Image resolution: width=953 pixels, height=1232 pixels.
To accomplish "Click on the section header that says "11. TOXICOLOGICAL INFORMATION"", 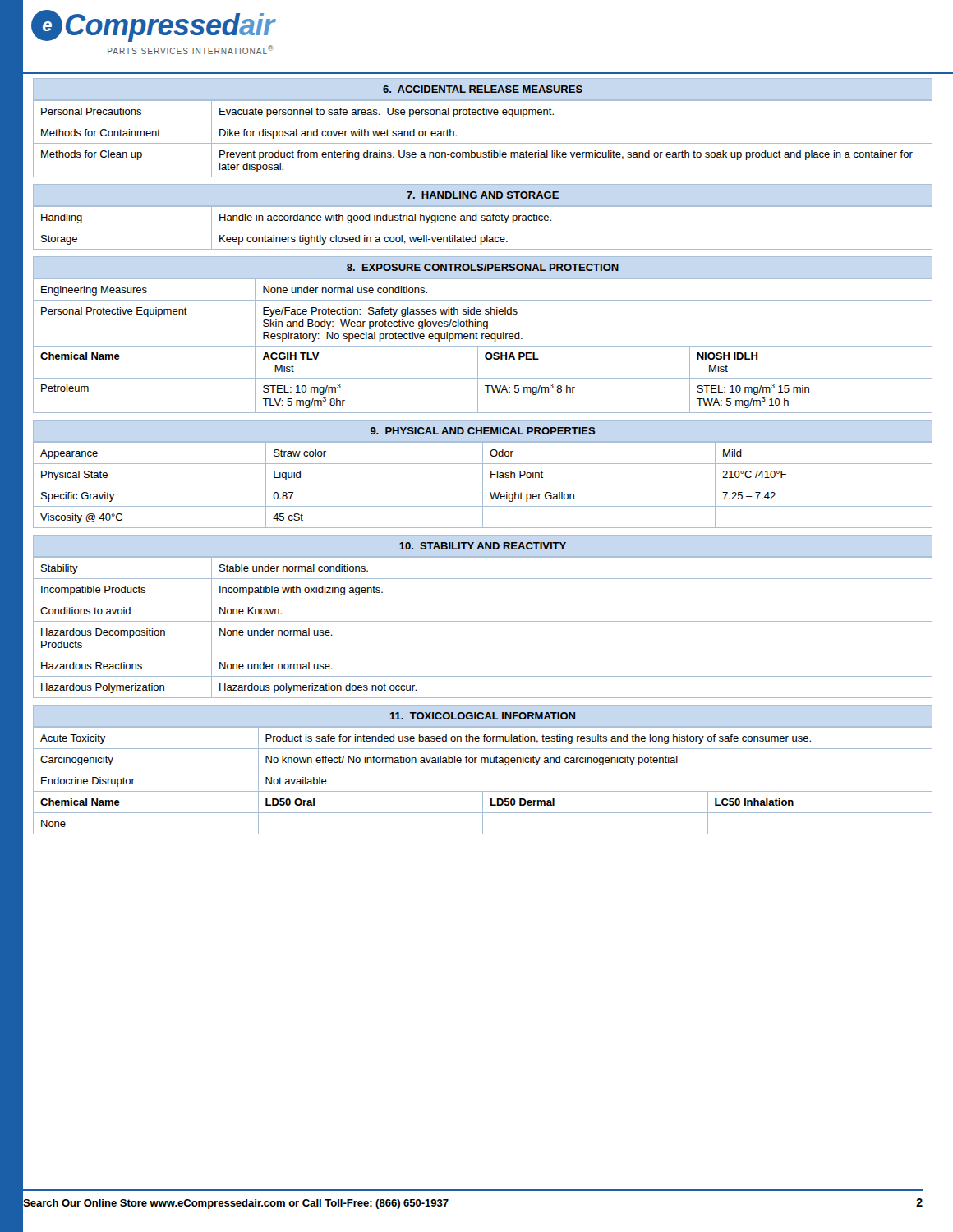I will [x=483, y=716].
